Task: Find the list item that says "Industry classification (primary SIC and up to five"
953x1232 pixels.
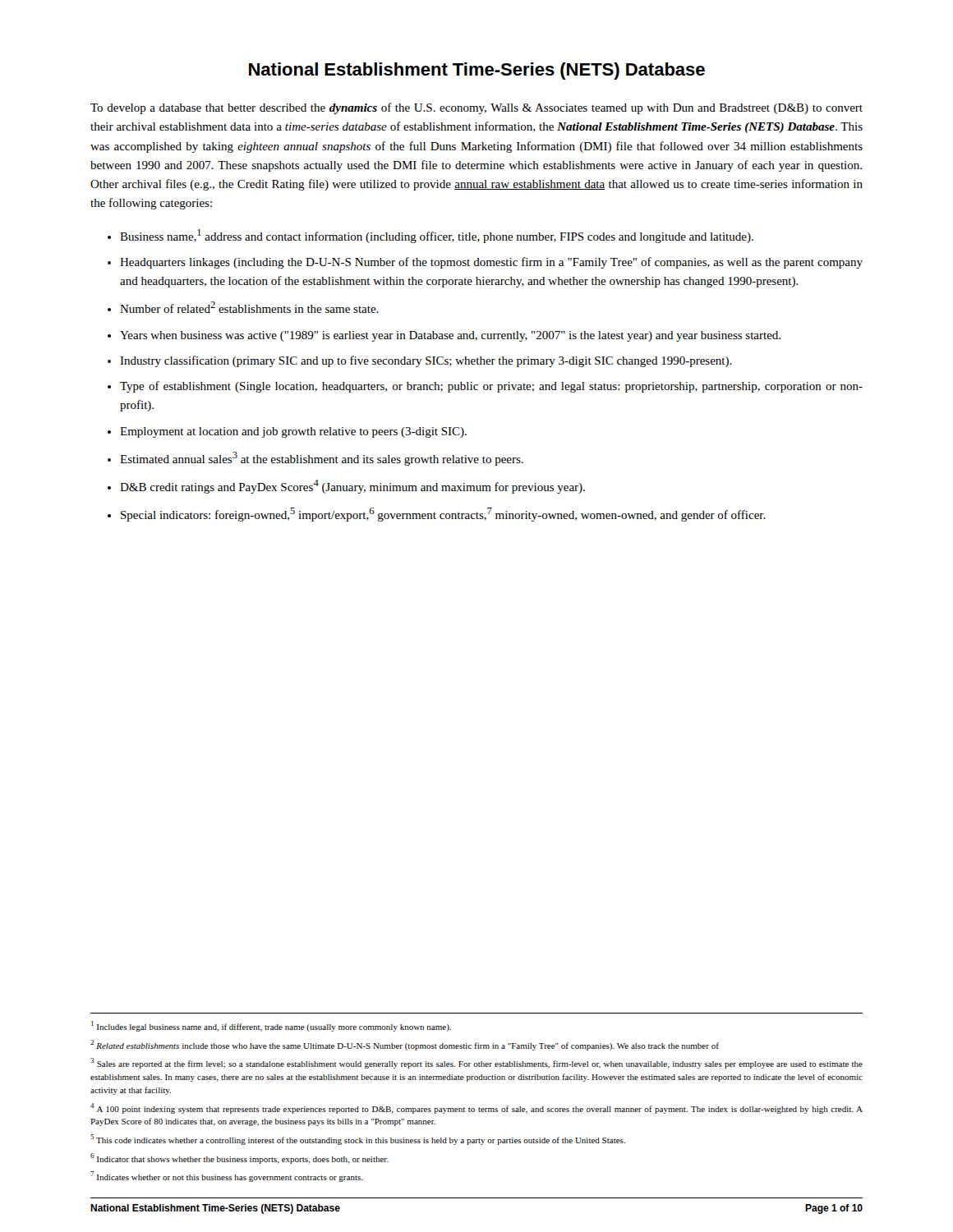Action: coord(426,360)
